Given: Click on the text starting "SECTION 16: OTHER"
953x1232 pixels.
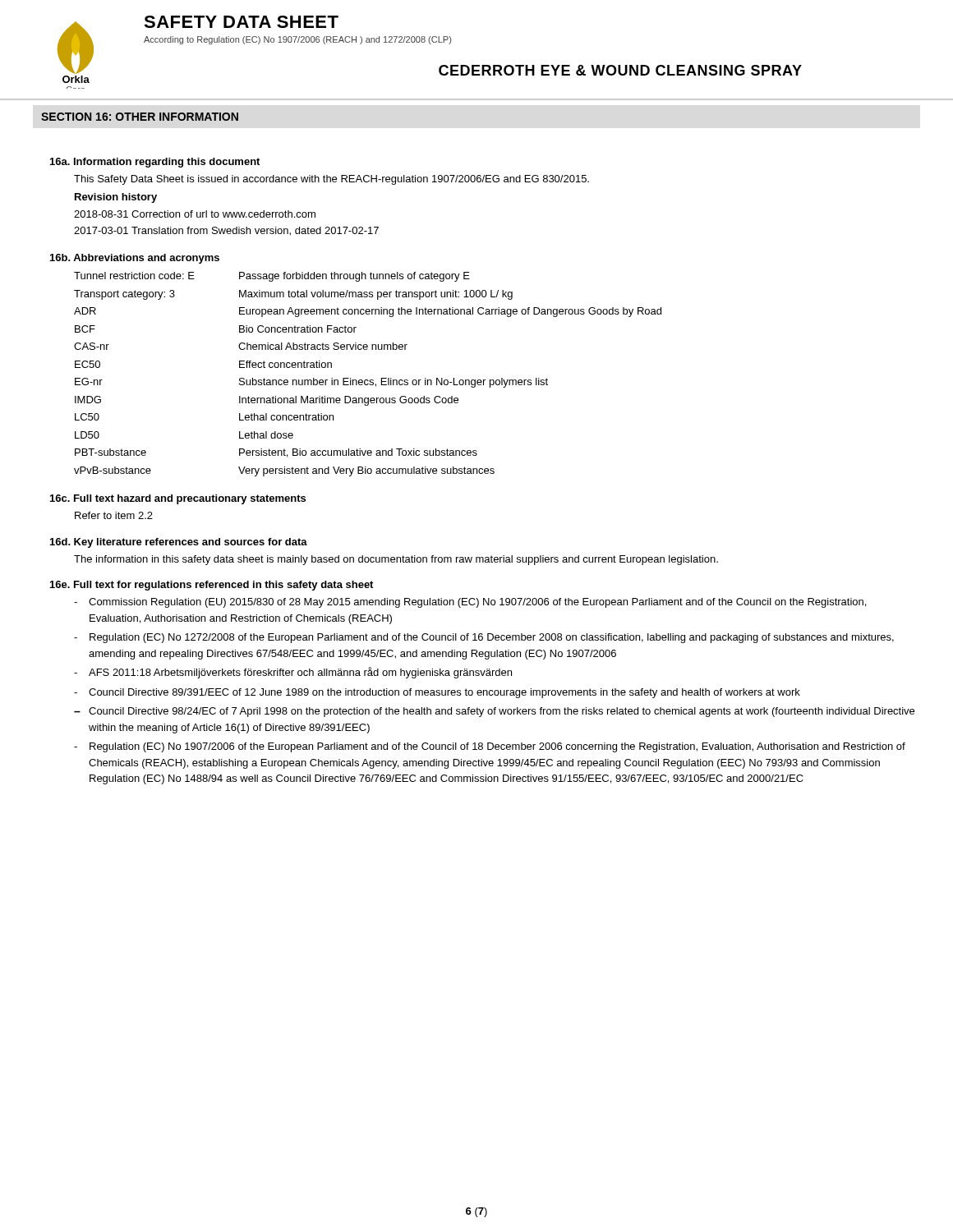Looking at the screenshot, I should pyautogui.click(x=140, y=117).
